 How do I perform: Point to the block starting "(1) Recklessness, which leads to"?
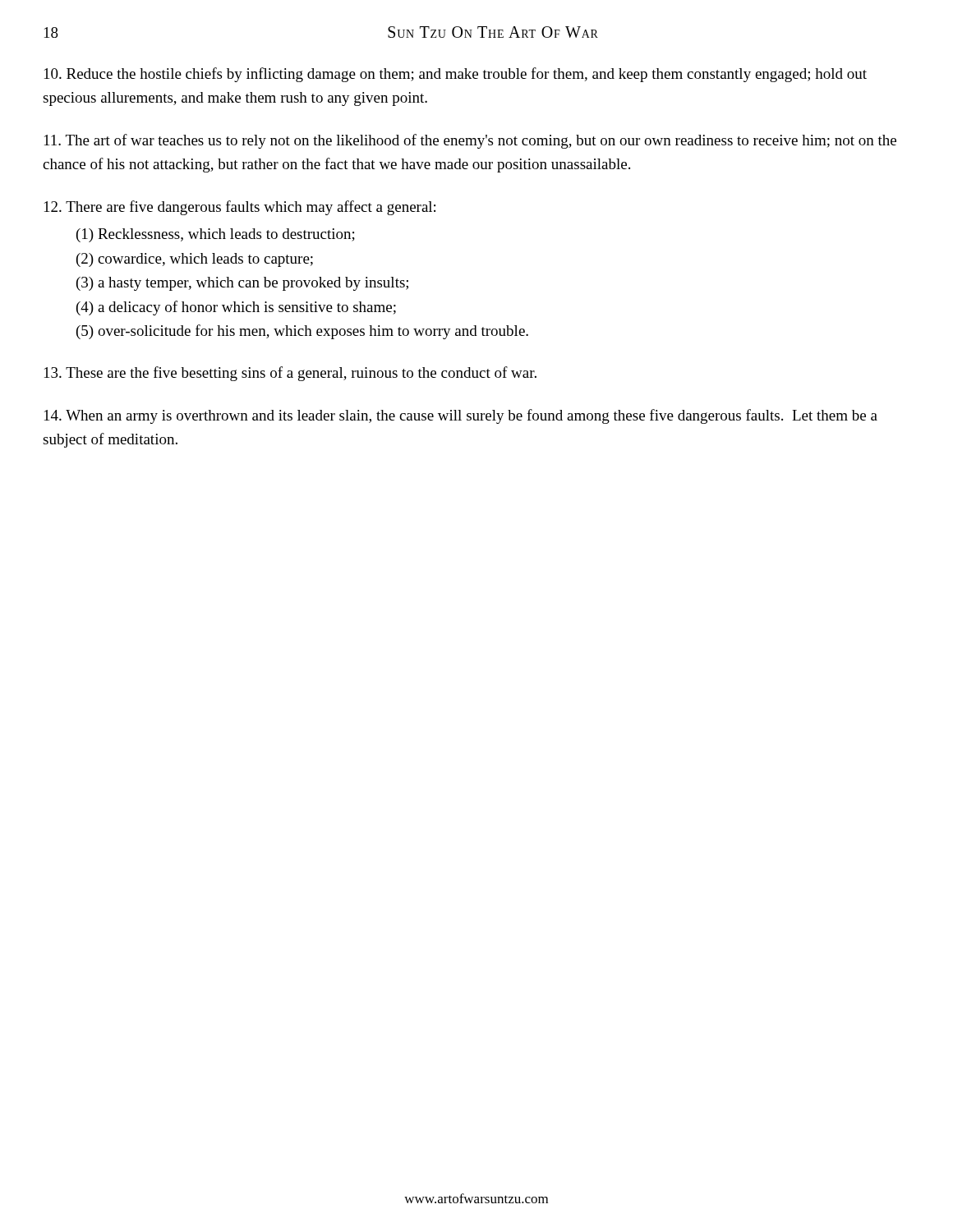tap(216, 234)
